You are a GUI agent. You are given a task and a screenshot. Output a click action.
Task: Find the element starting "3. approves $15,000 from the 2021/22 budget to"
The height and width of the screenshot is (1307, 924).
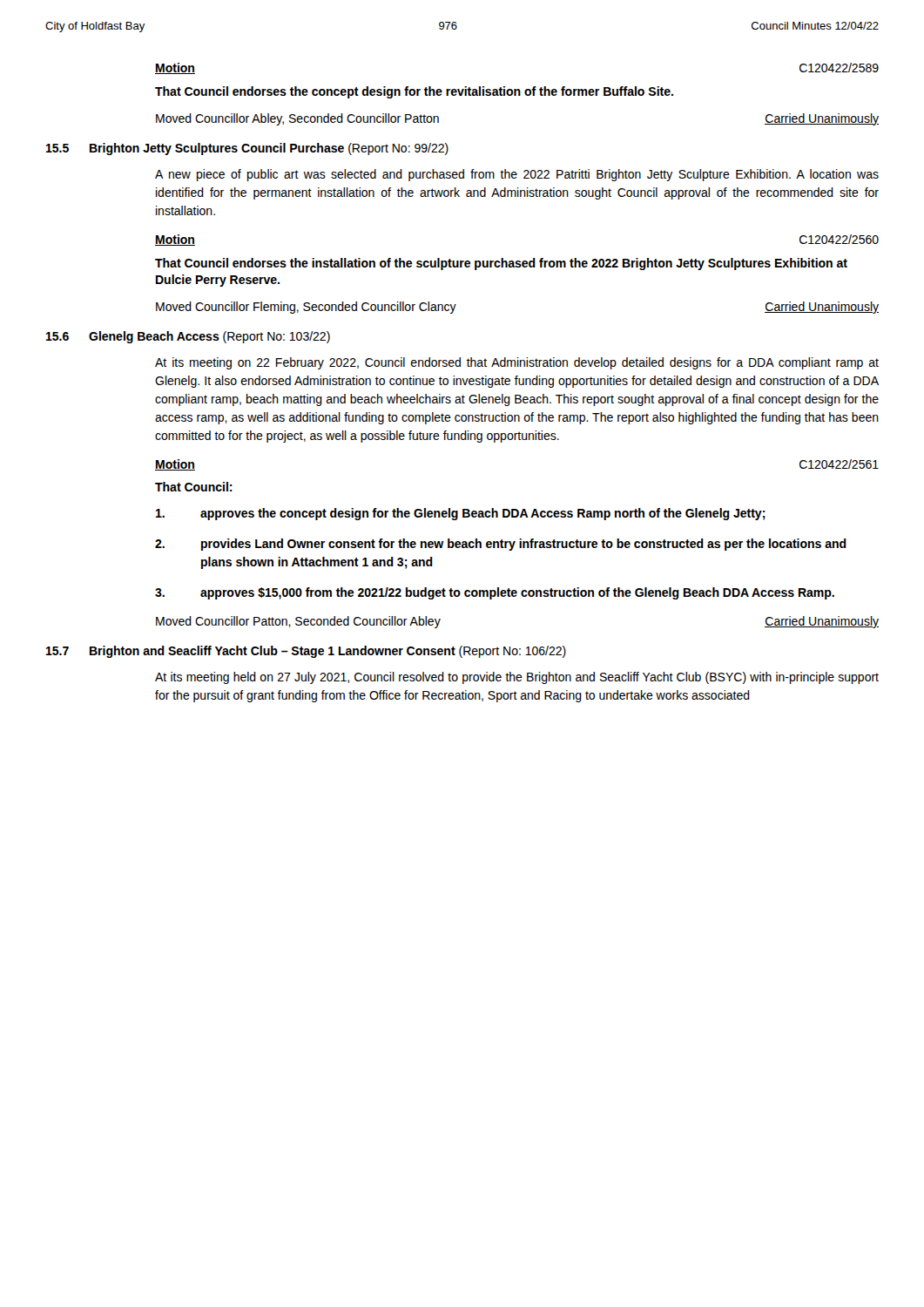[x=517, y=593]
